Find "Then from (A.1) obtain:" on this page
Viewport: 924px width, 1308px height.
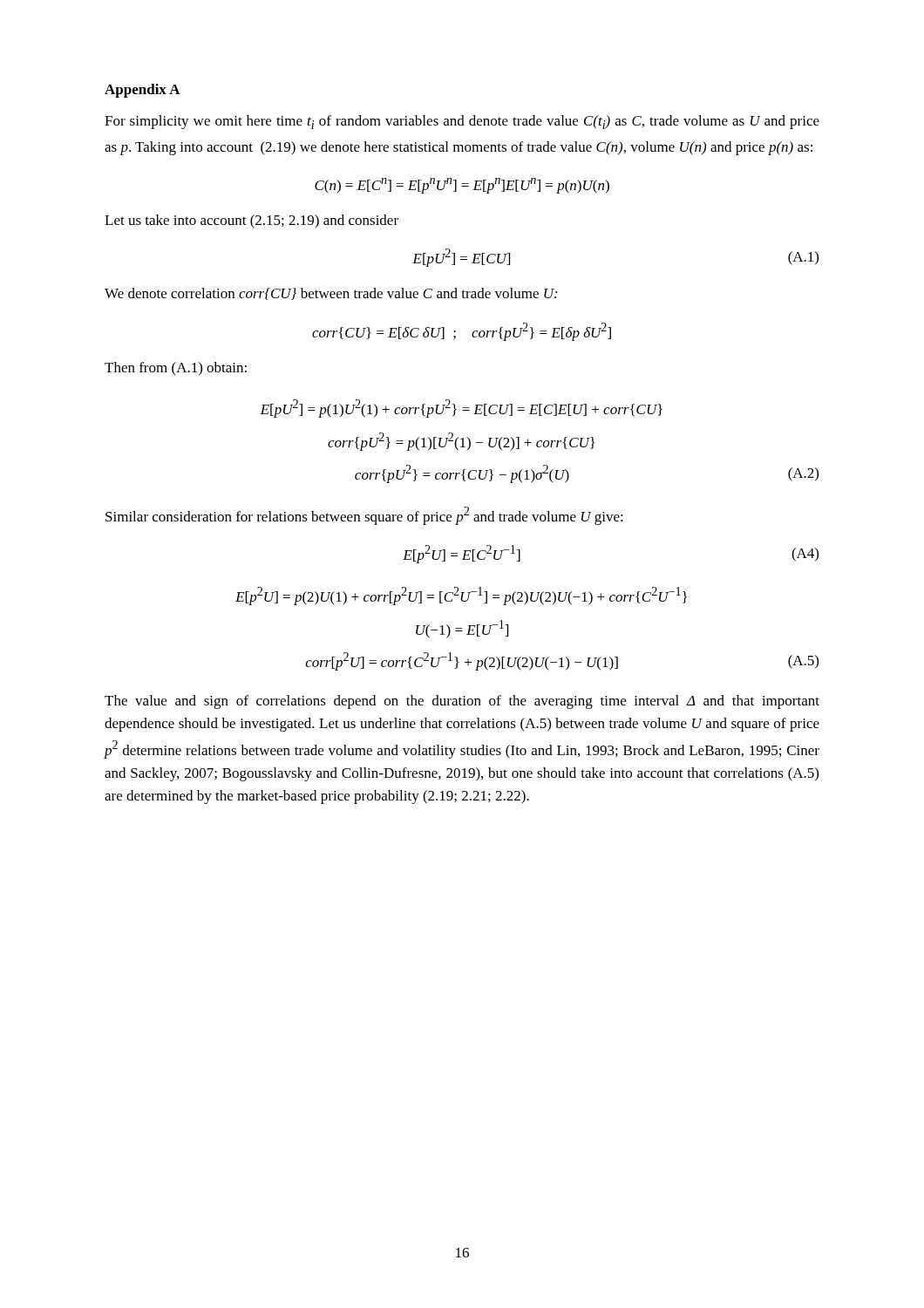pyautogui.click(x=176, y=367)
